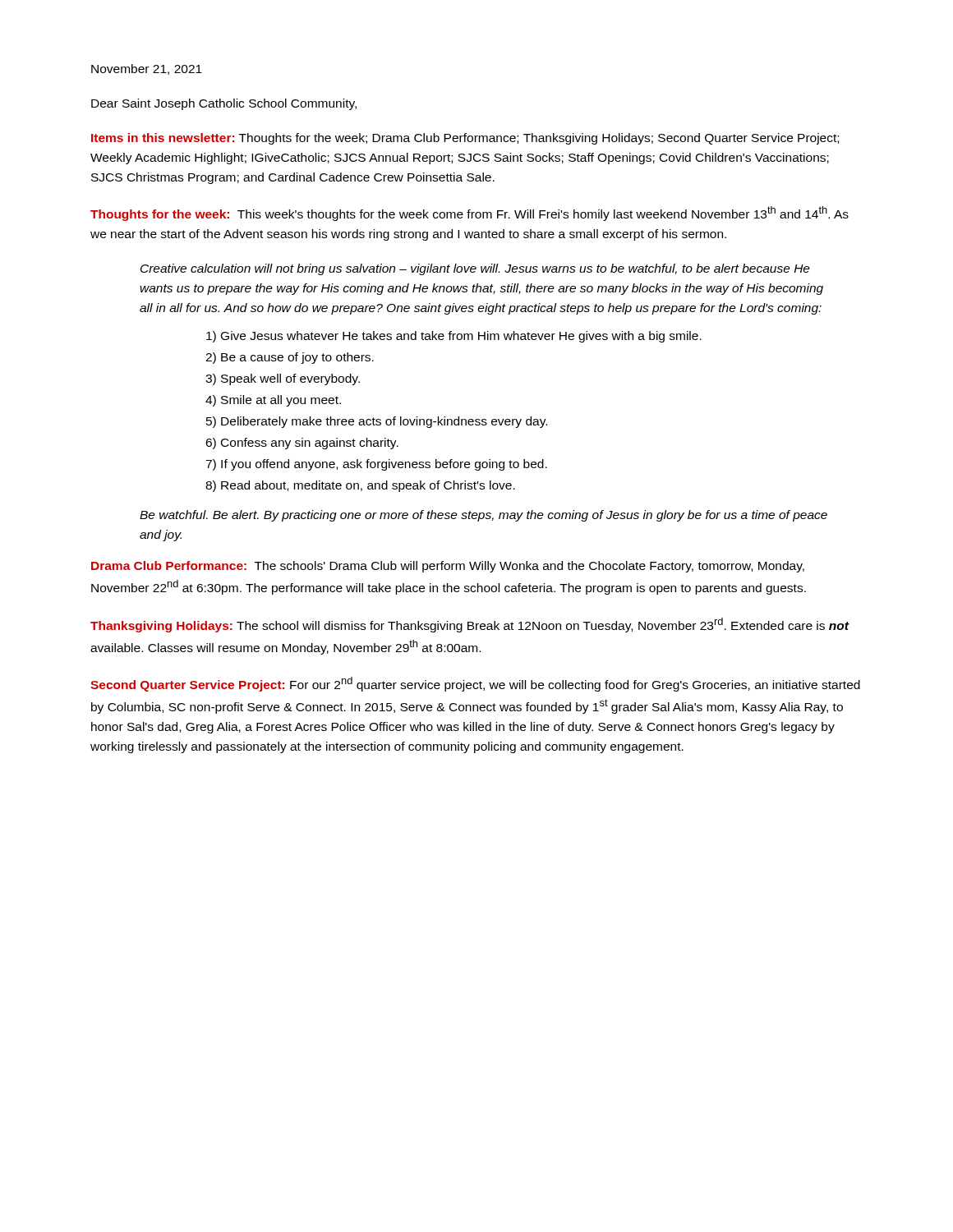Screen dimensions: 1232x953
Task: Click the passage that begins "Thanksgiving Holidays: The school will dismiss for Thanksgiving"
Action: coord(469,635)
